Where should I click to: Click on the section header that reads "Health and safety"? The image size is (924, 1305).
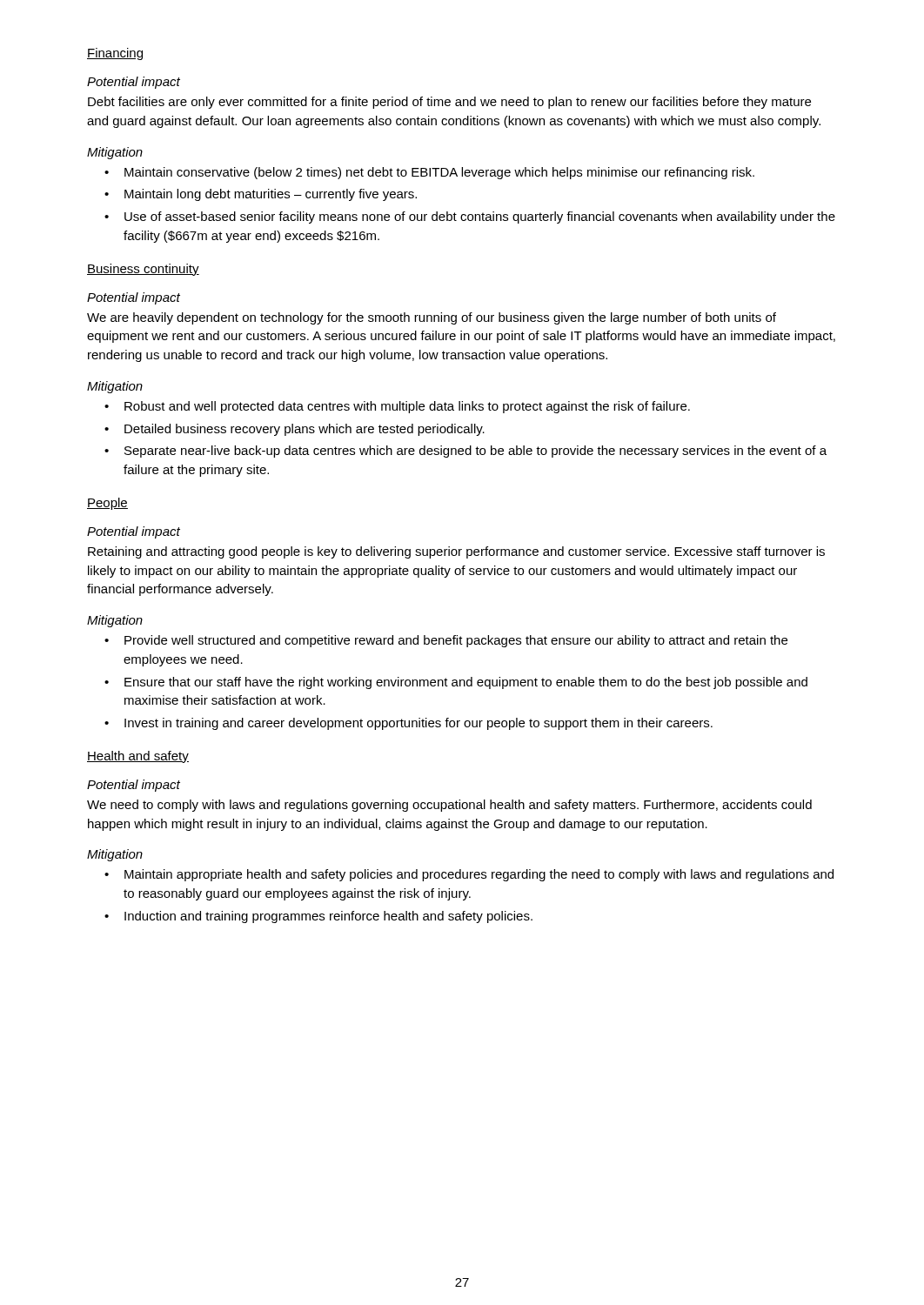pyautogui.click(x=138, y=755)
